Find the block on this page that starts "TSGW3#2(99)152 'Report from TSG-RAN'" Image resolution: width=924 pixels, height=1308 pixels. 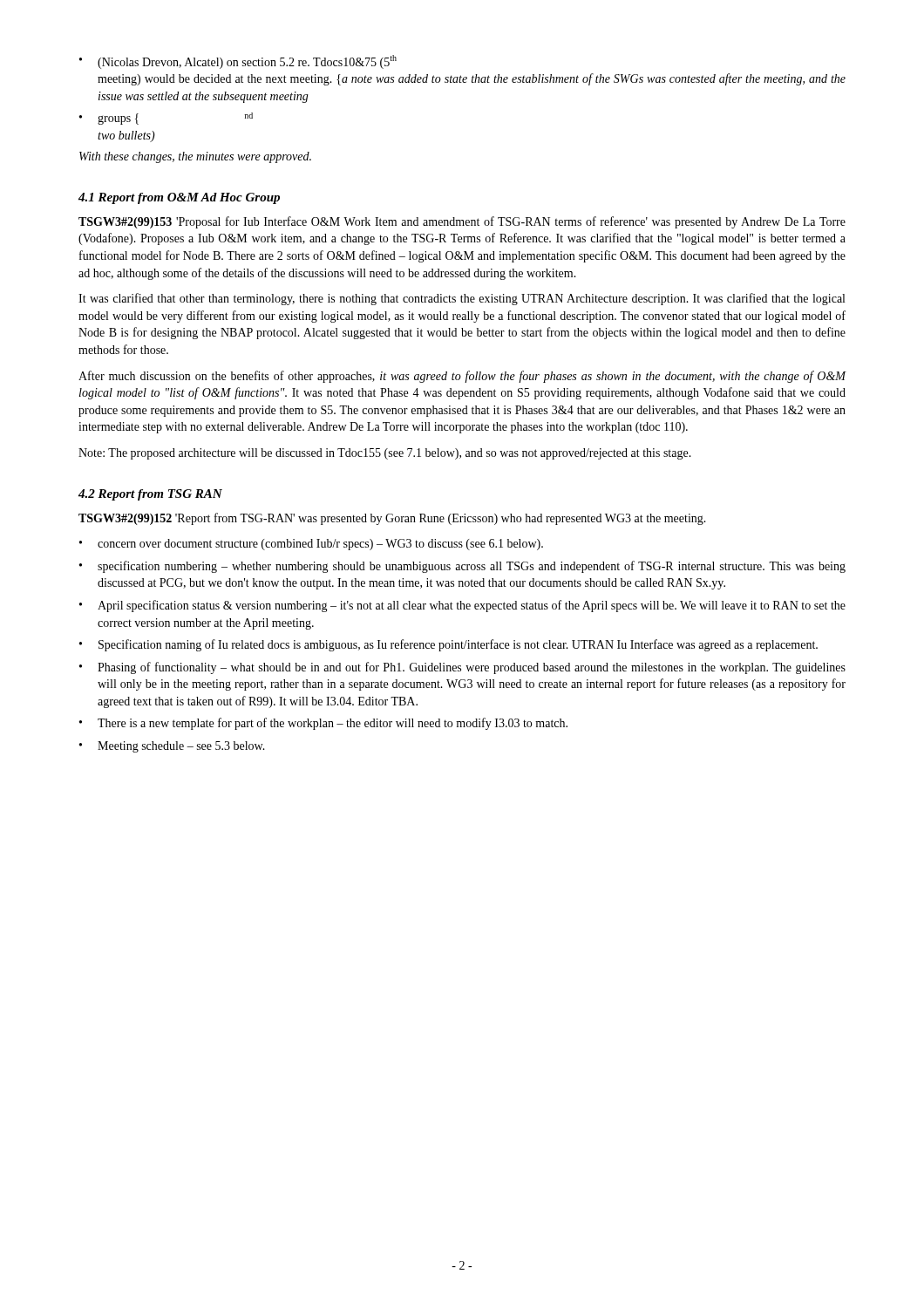pyautogui.click(x=462, y=518)
